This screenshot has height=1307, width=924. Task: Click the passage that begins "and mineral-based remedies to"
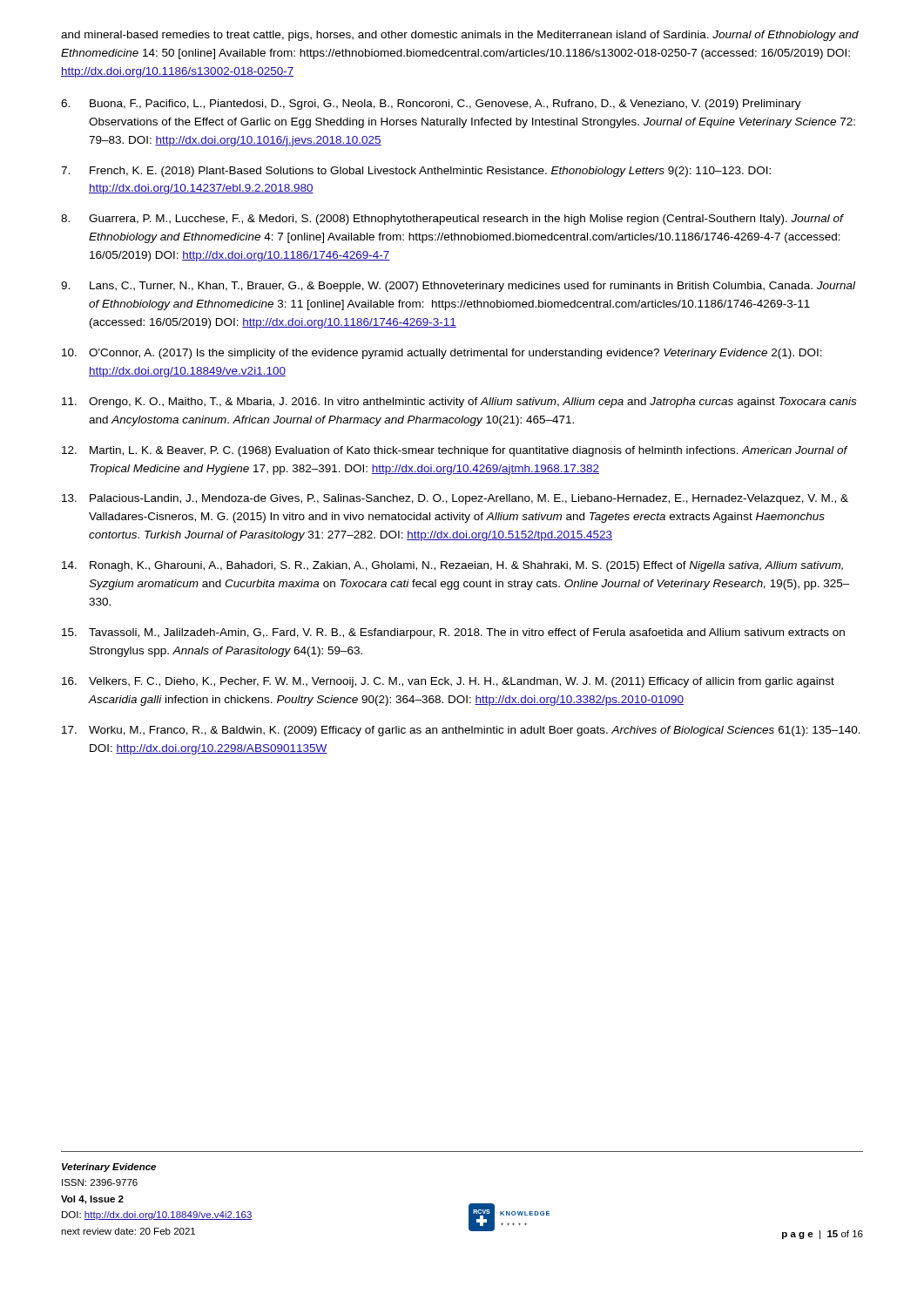click(460, 53)
